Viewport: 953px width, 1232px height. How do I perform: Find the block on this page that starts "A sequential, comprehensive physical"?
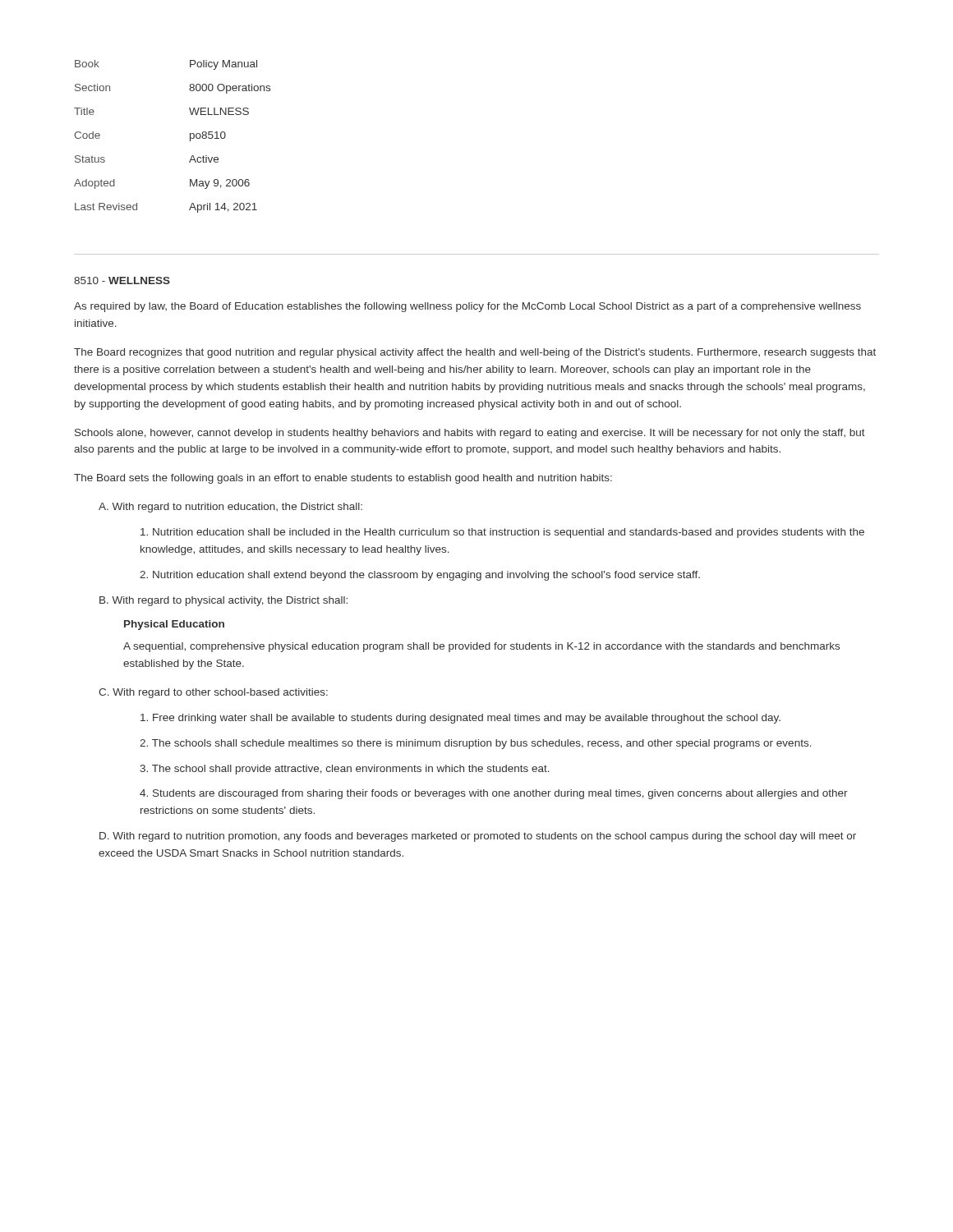(x=482, y=654)
